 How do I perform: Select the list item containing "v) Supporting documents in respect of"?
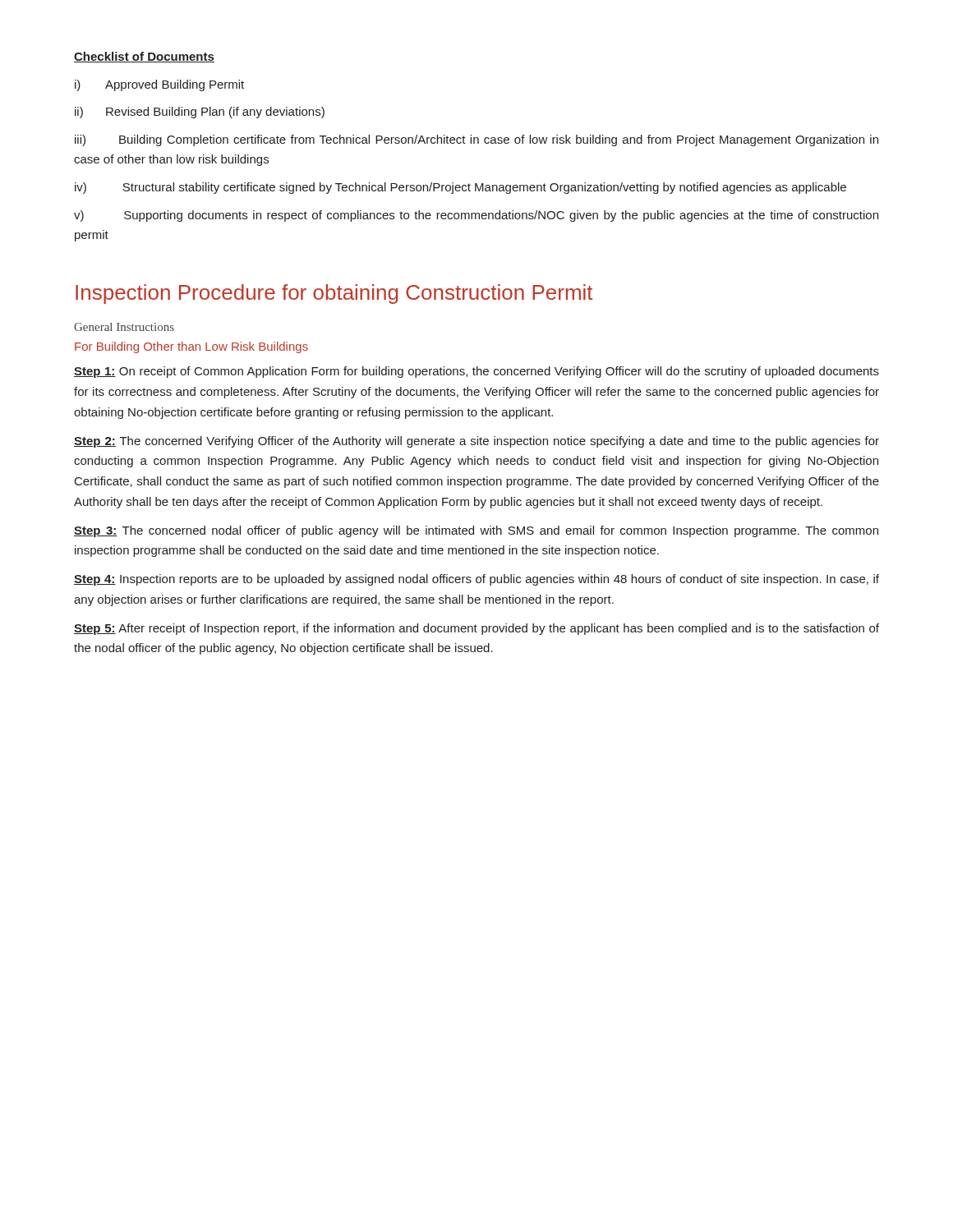(x=476, y=223)
